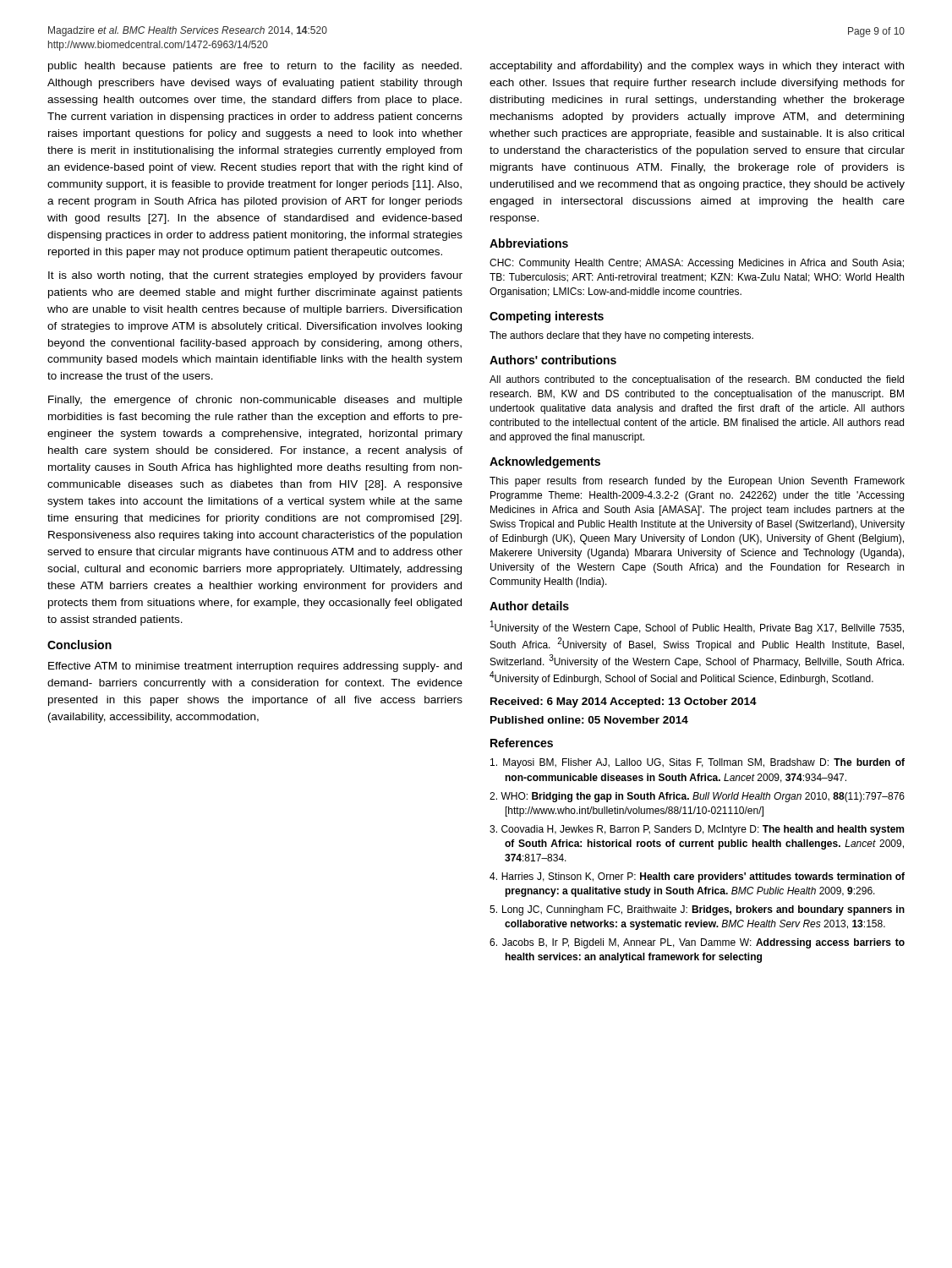Find the list item containing "Mayosi BM, Flisher AJ,"
Viewport: 952px width, 1268px height.
[x=697, y=771]
